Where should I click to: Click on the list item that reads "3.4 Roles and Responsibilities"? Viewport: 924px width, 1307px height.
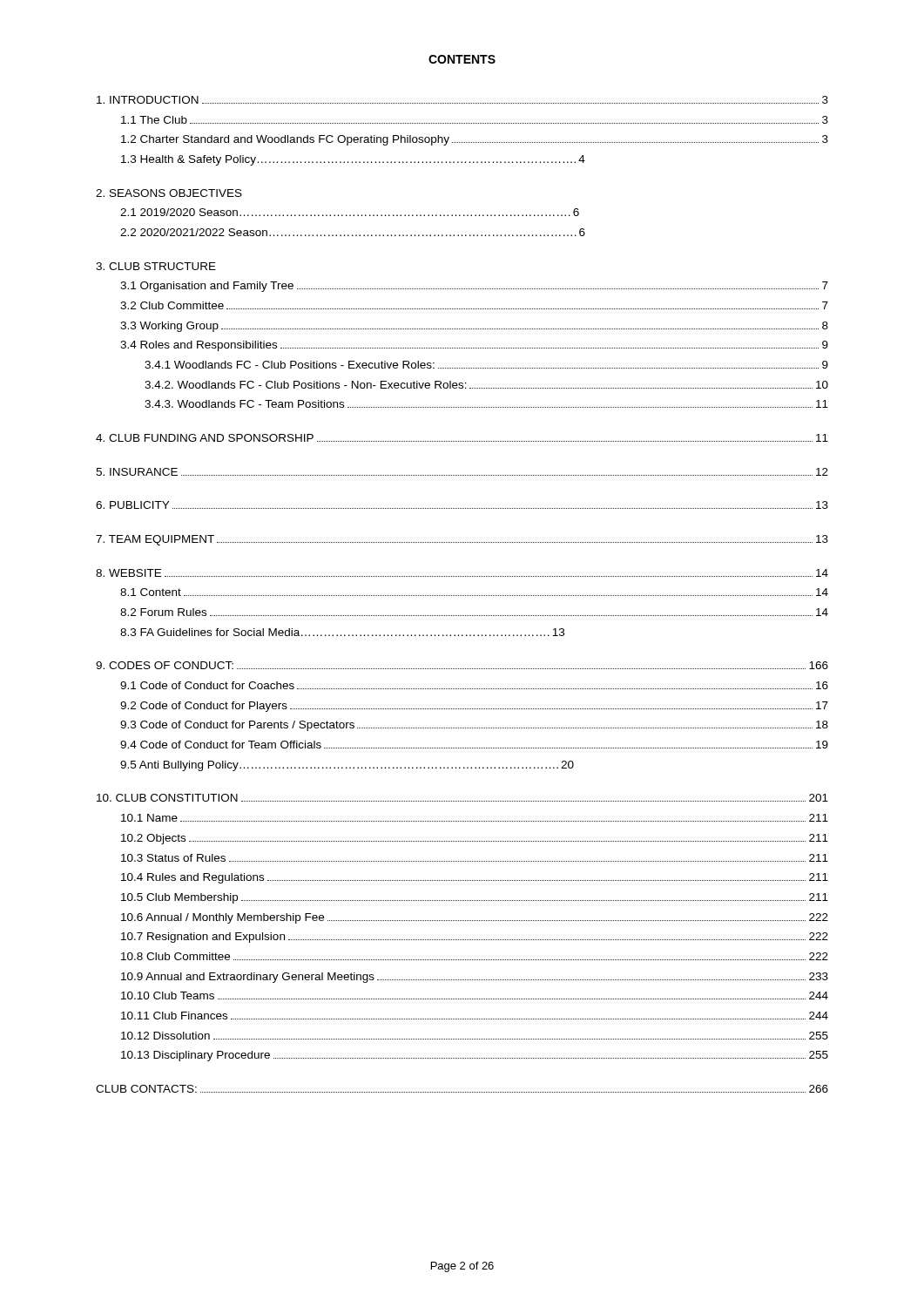tap(474, 346)
